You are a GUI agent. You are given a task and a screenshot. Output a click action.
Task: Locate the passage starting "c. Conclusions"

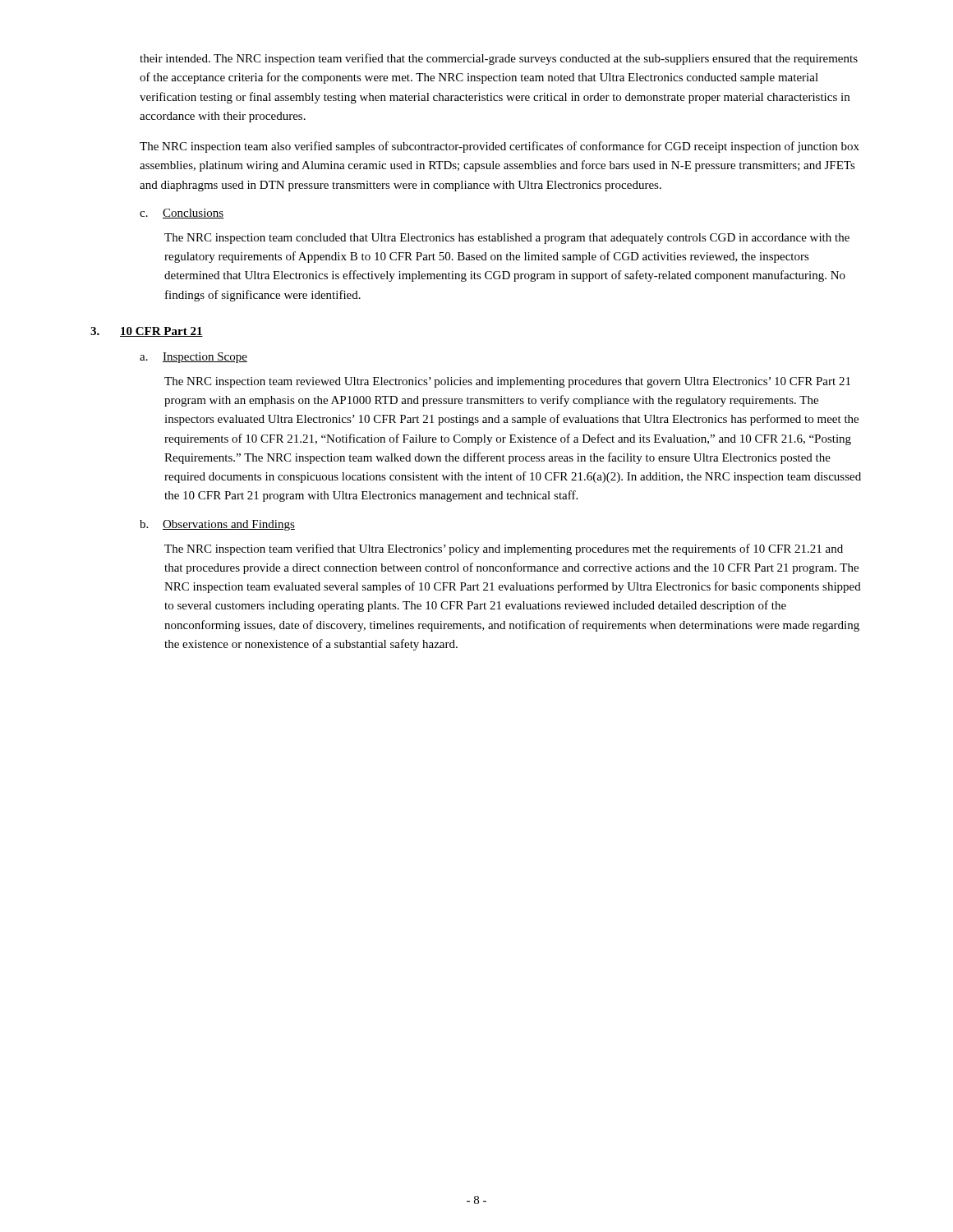(x=182, y=213)
